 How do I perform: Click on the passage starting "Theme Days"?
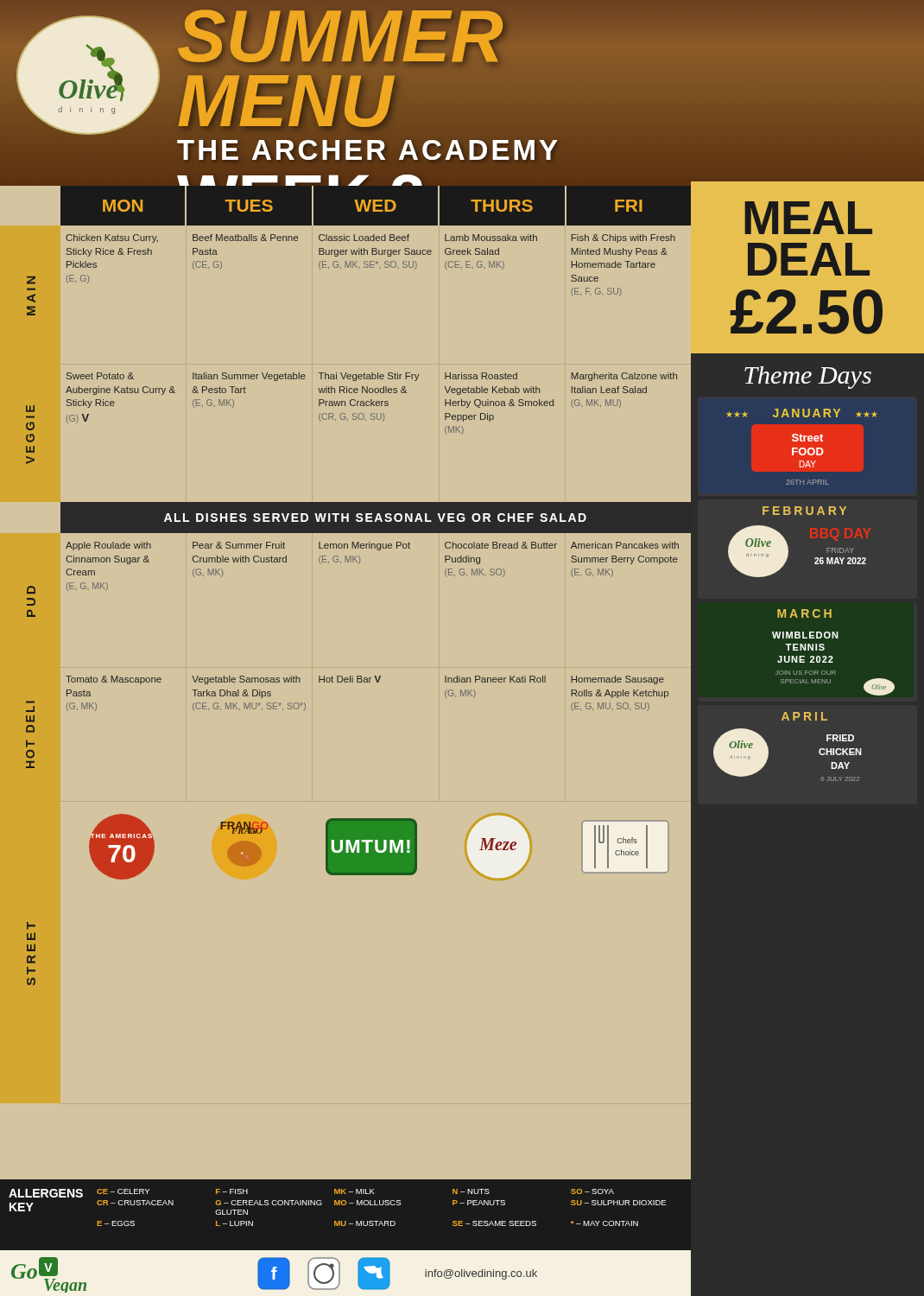[807, 374]
